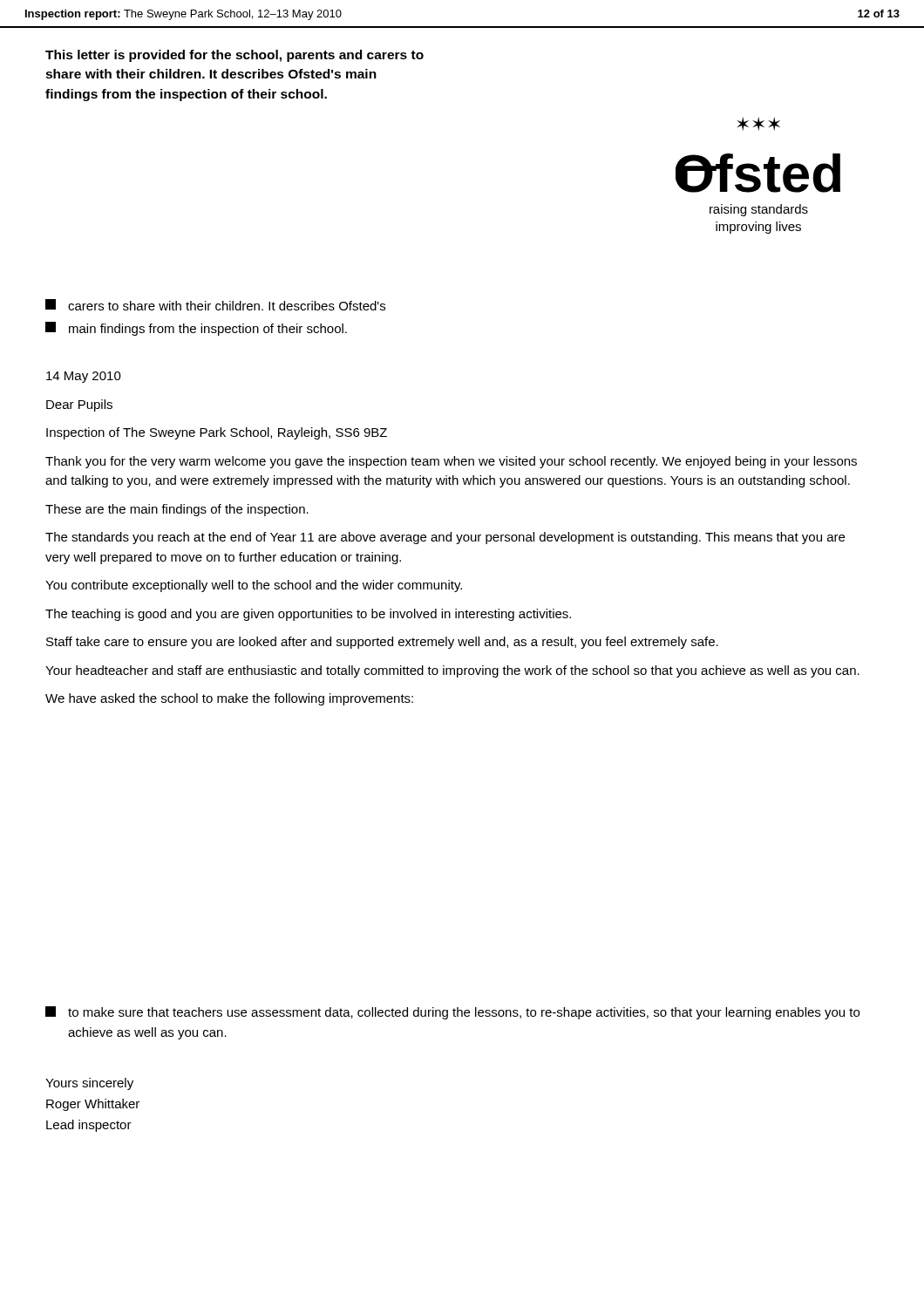This screenshot has width=924, height=1308.
Task: Locate the text with the text "These are the main findings of the inspection."
Action: (177, 510)
